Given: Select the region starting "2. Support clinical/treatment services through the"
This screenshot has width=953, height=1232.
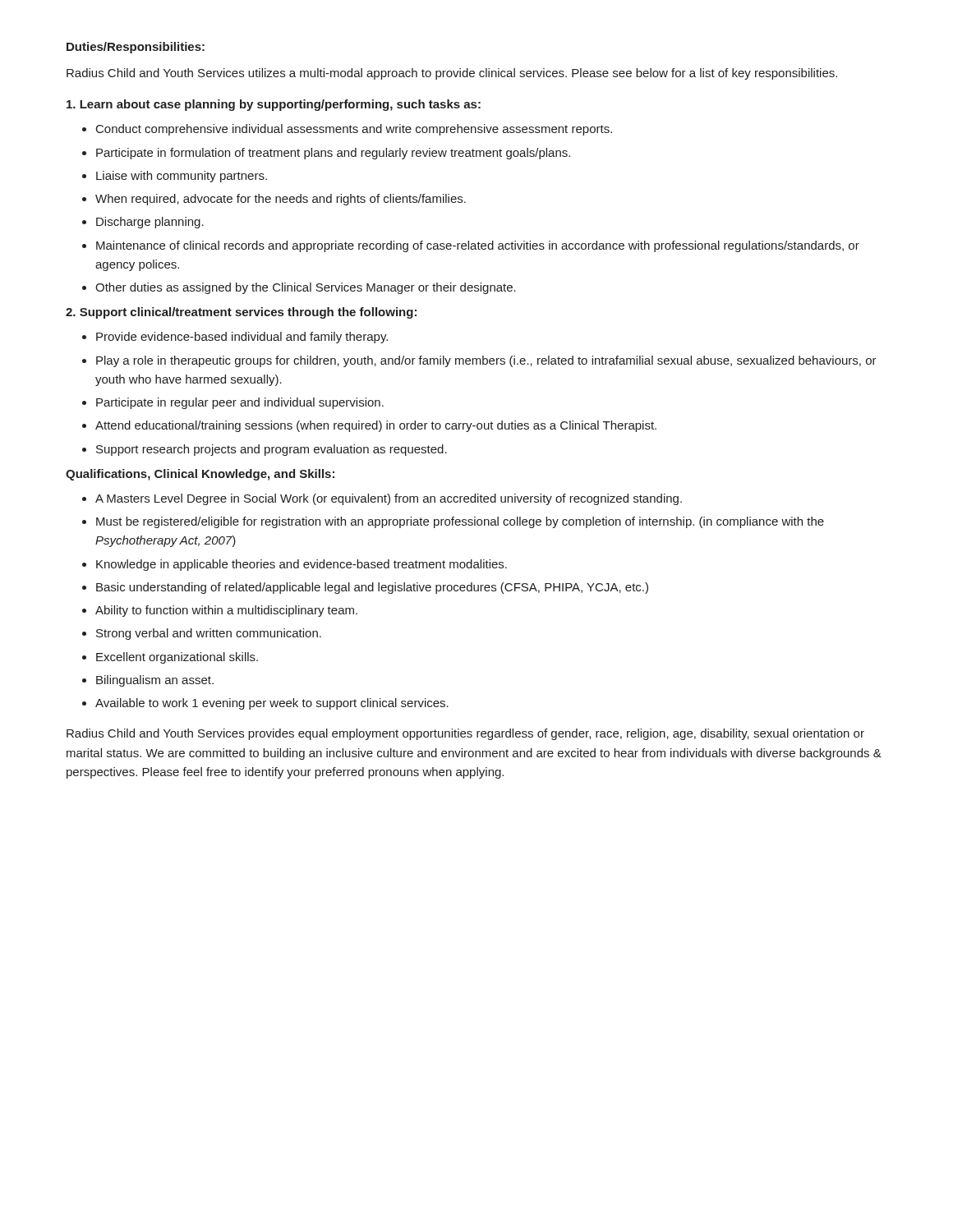Looking at the screenshot, I should pos(242,312).
